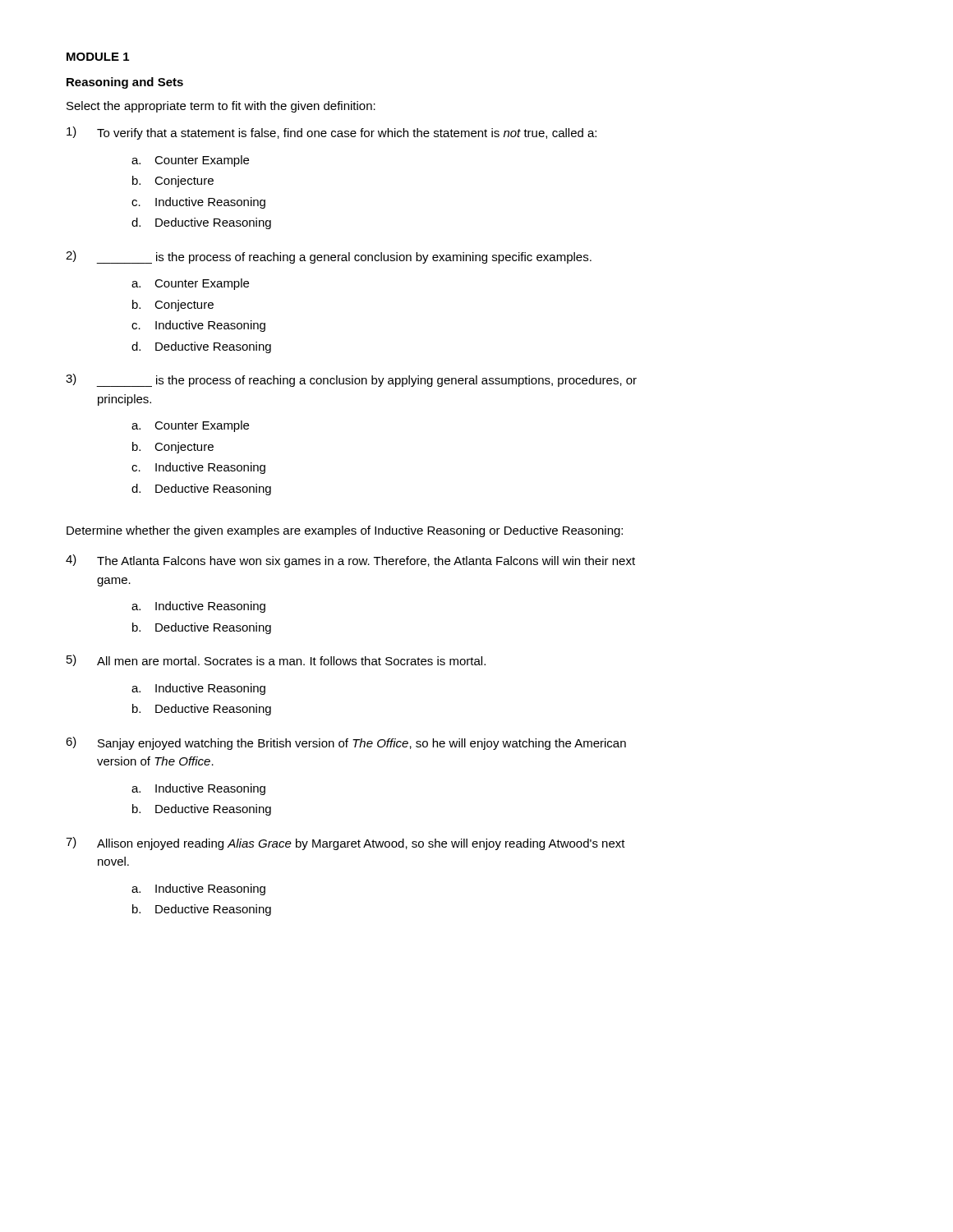This screenshot has height=1232, width=953.
Task: Find the list item containing "3) ________ is the process of reaching a"
Action: [x=351, y=380]
